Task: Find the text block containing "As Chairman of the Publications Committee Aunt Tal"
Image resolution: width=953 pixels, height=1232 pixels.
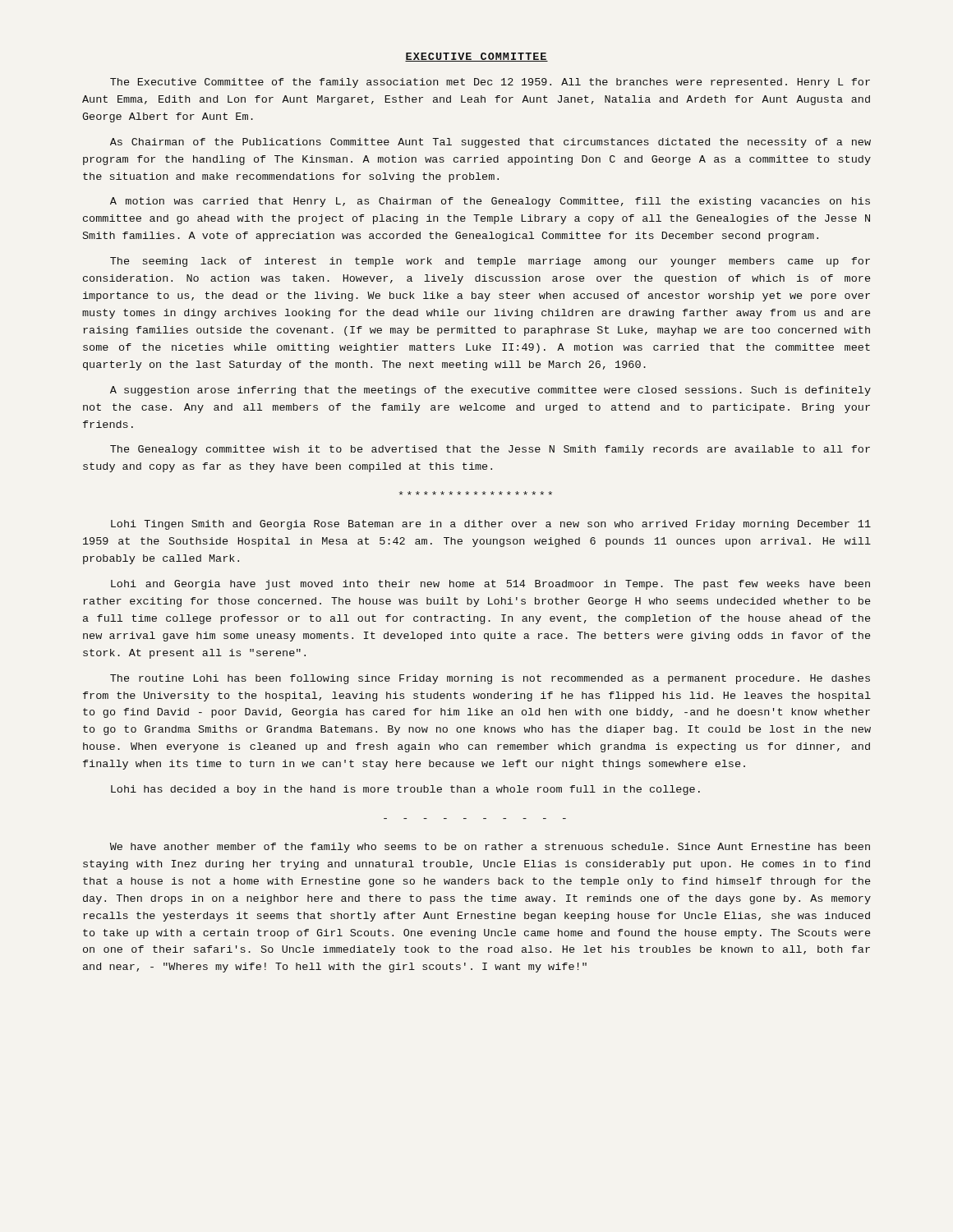Action: [x=476, y=159]
